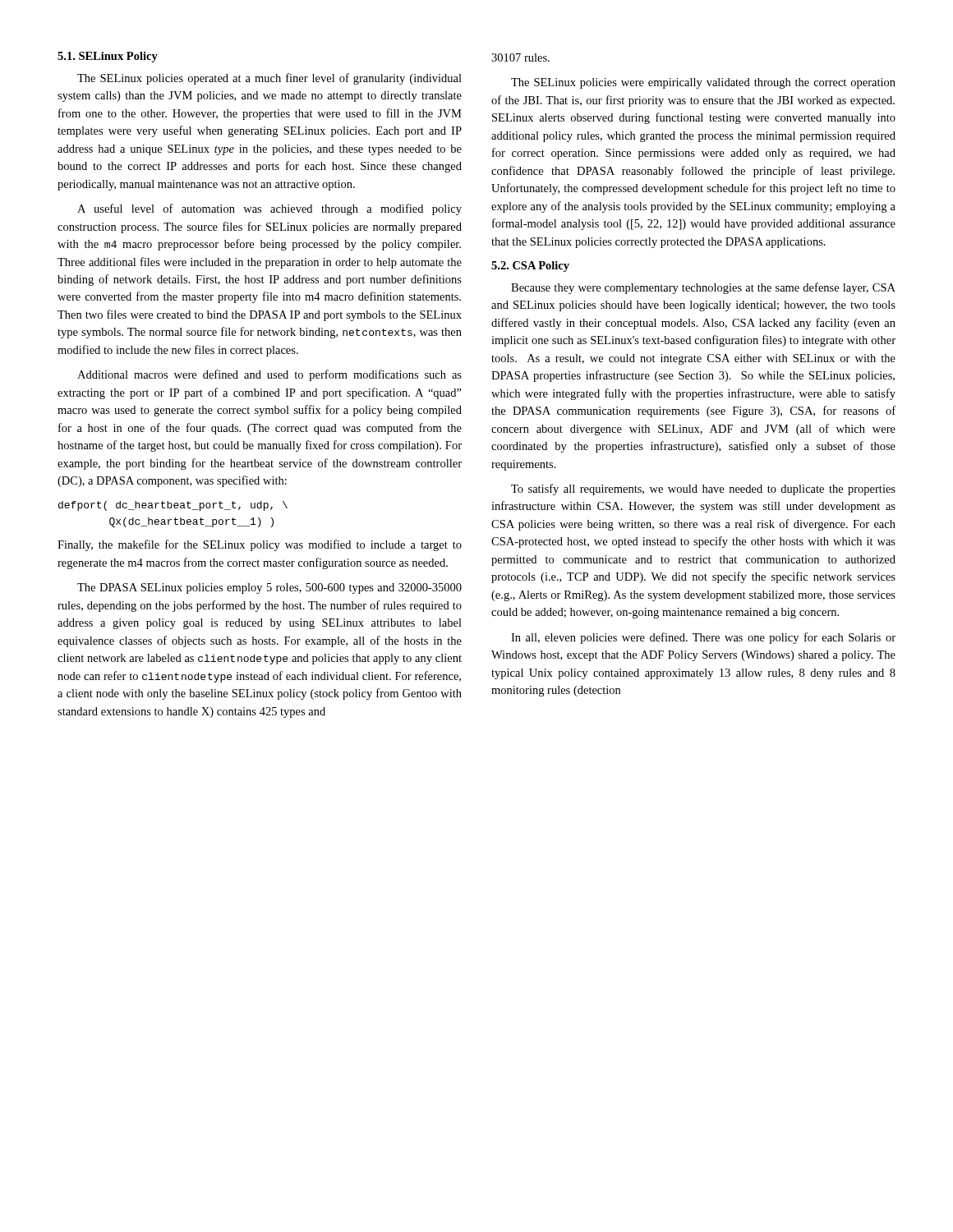
Task: Locate the passage starting "The SELinux policies"
Action: [x=260, y=280]
